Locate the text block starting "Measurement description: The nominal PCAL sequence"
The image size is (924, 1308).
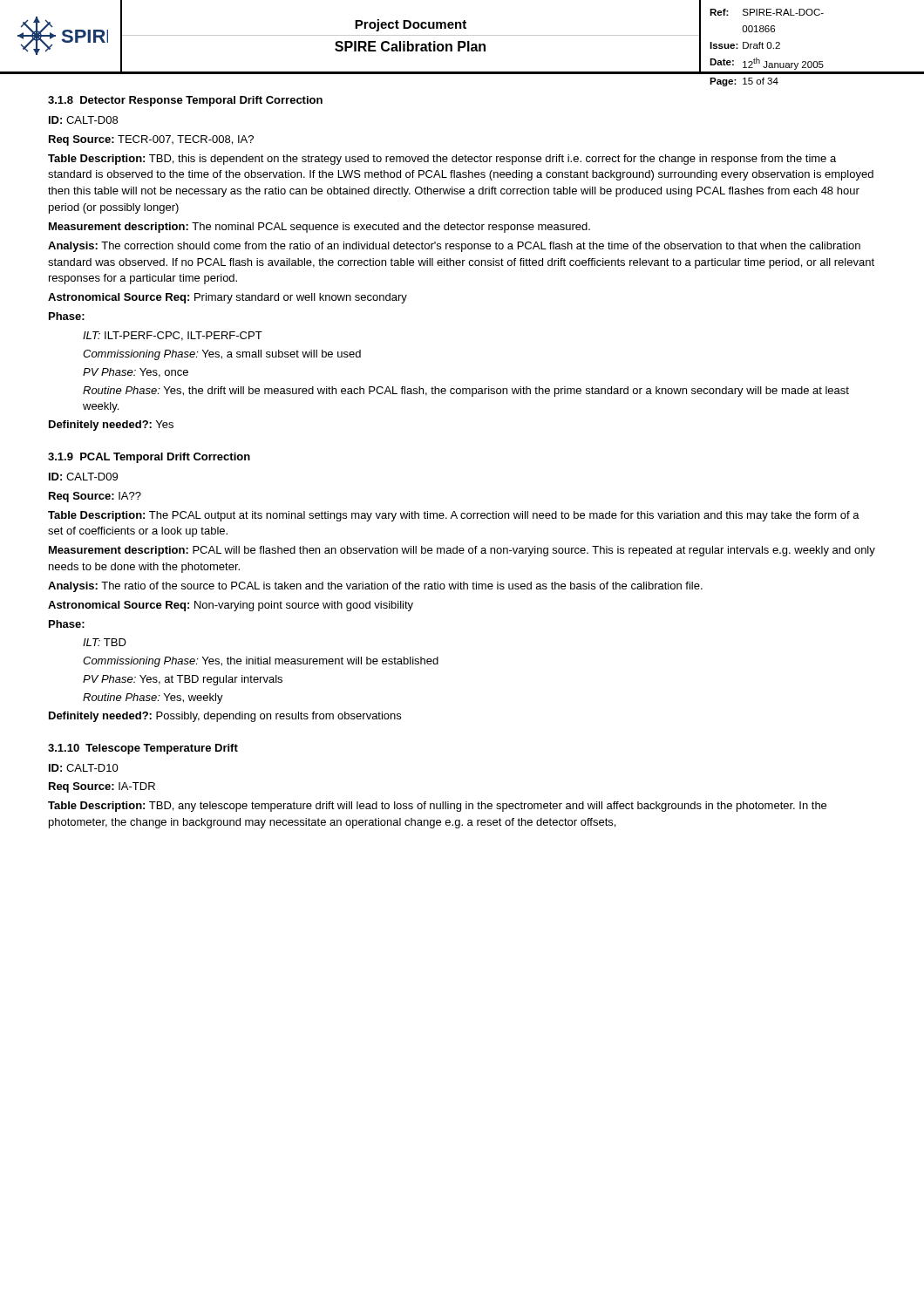point(319,226)
